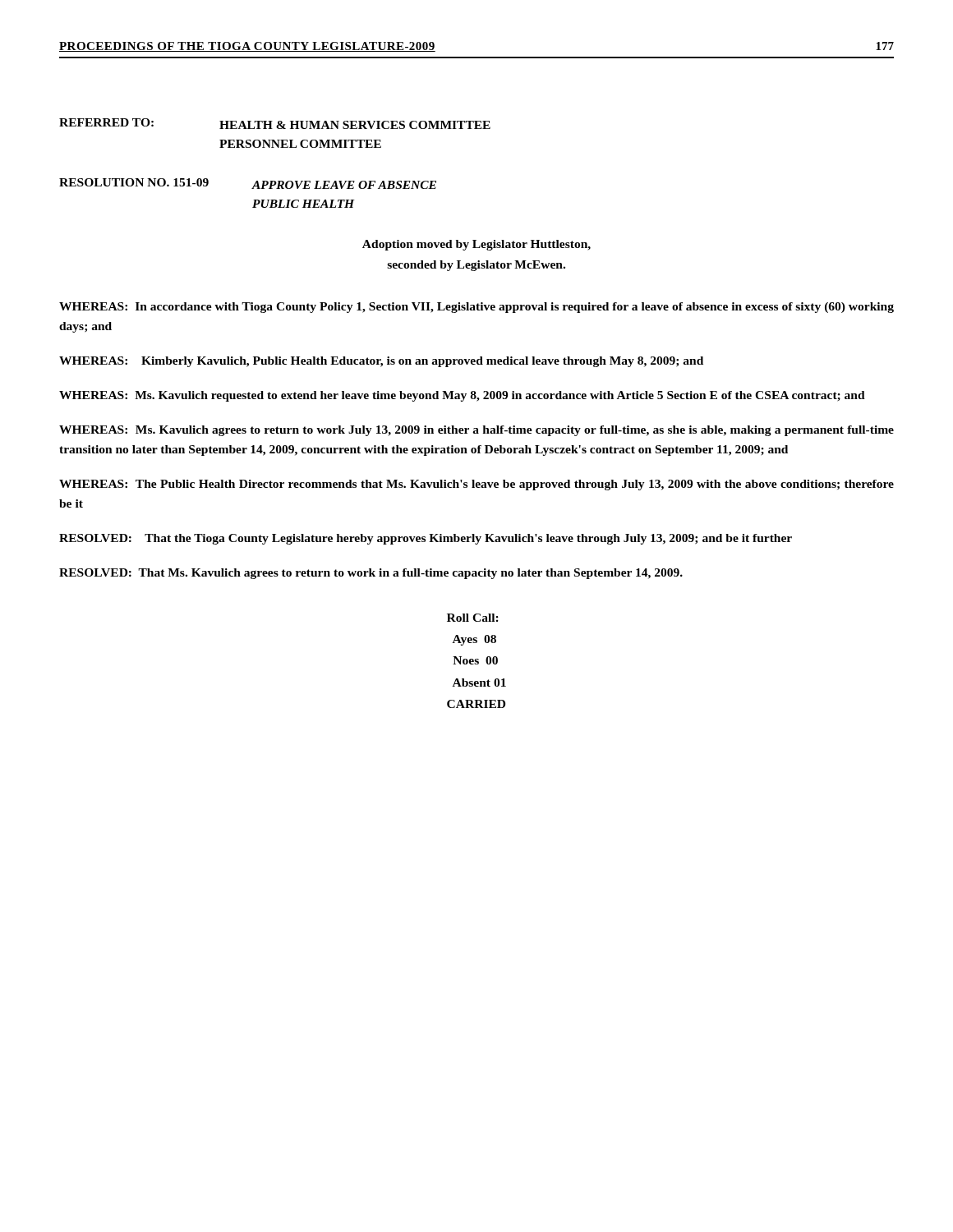Point to the element starting "WHEREAS: Kimberly Kavulich, Public Health Educator,"
This screenshot has height=1232, width=953.
click(381, 360)
